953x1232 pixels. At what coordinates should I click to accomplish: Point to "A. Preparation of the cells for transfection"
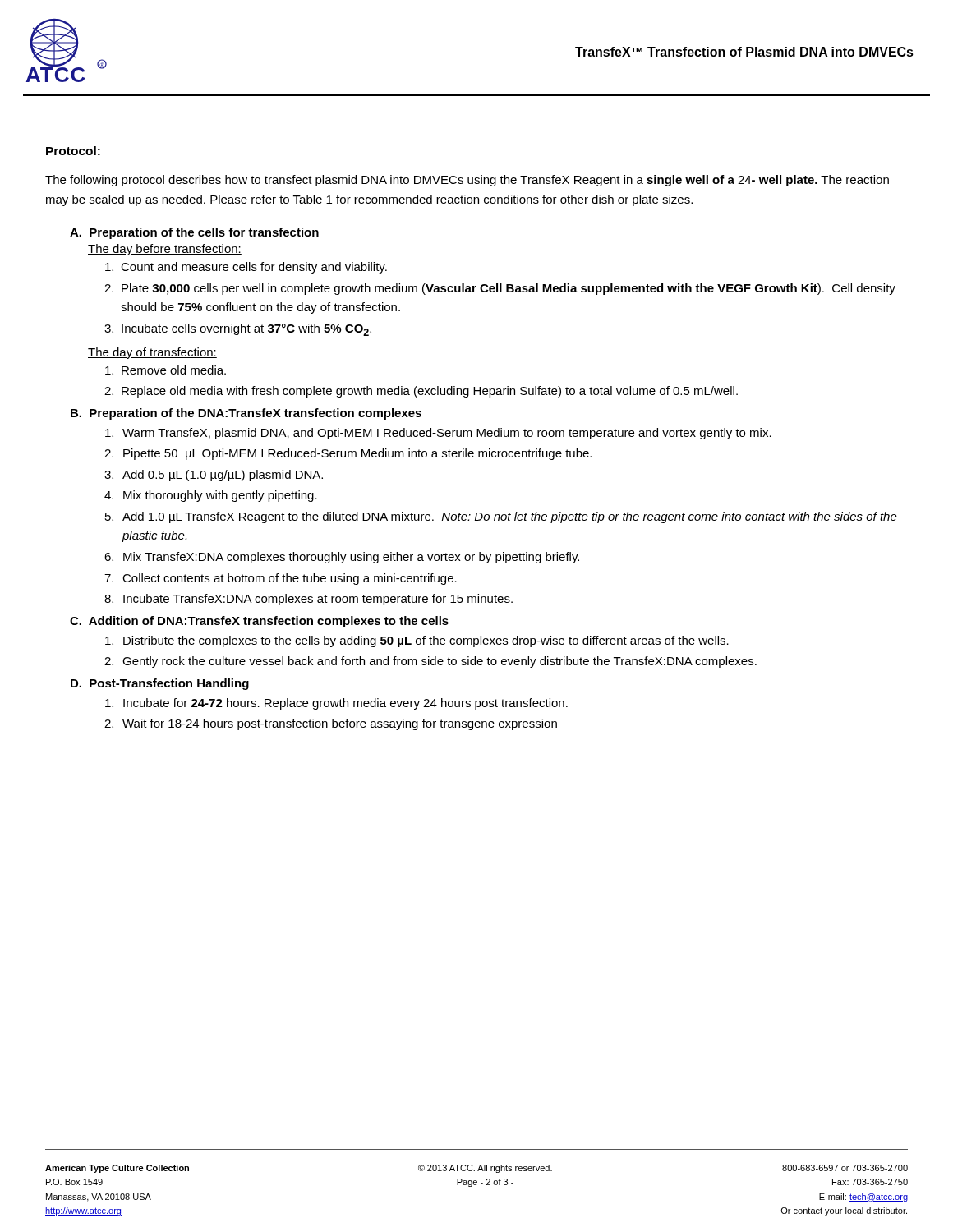(194, 232)
